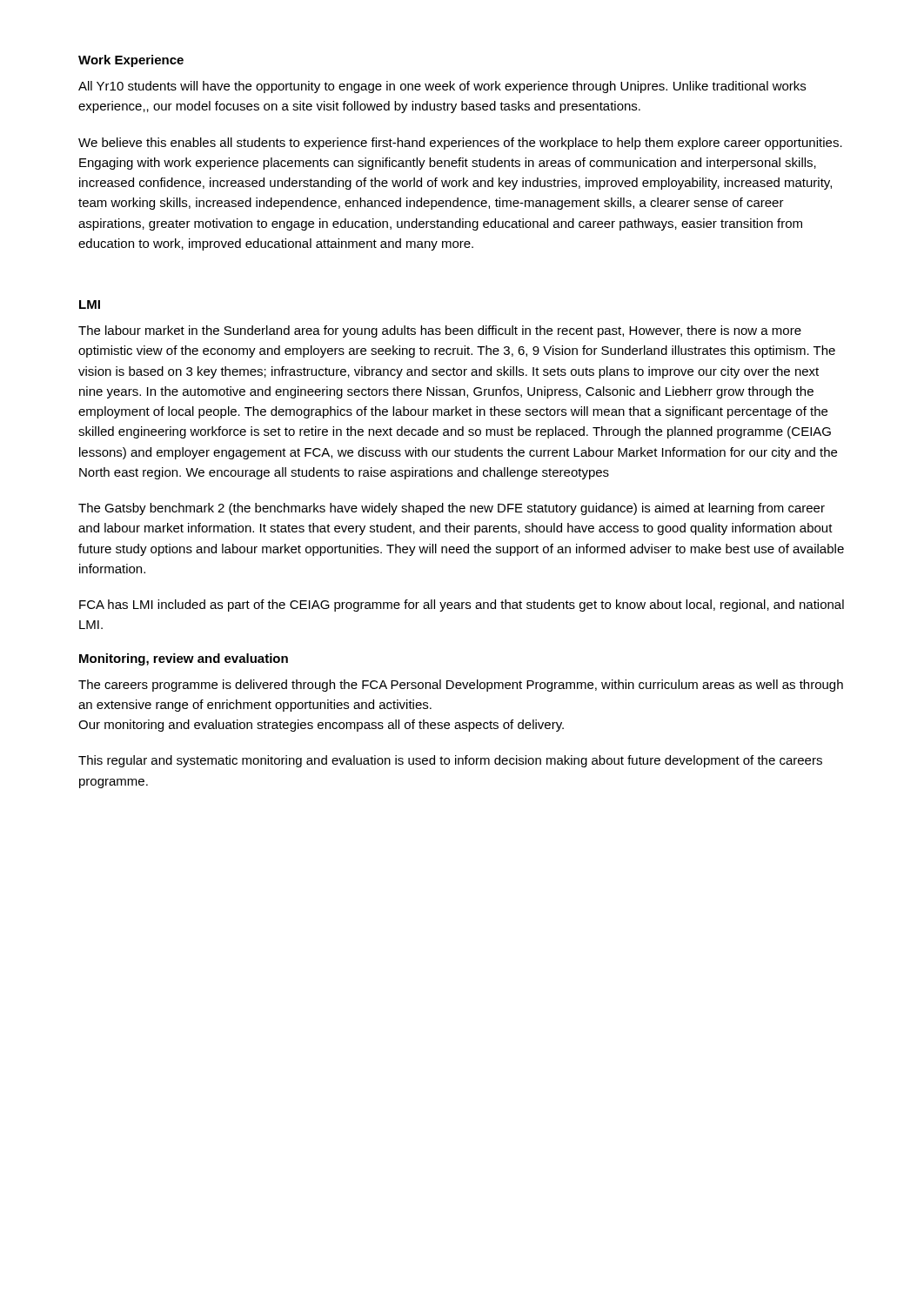Screen dimensions: 1305x924
Task: Select the text block with the text "We believe this enables all students"
Action: pyautogui.click(x=460, y=192)
